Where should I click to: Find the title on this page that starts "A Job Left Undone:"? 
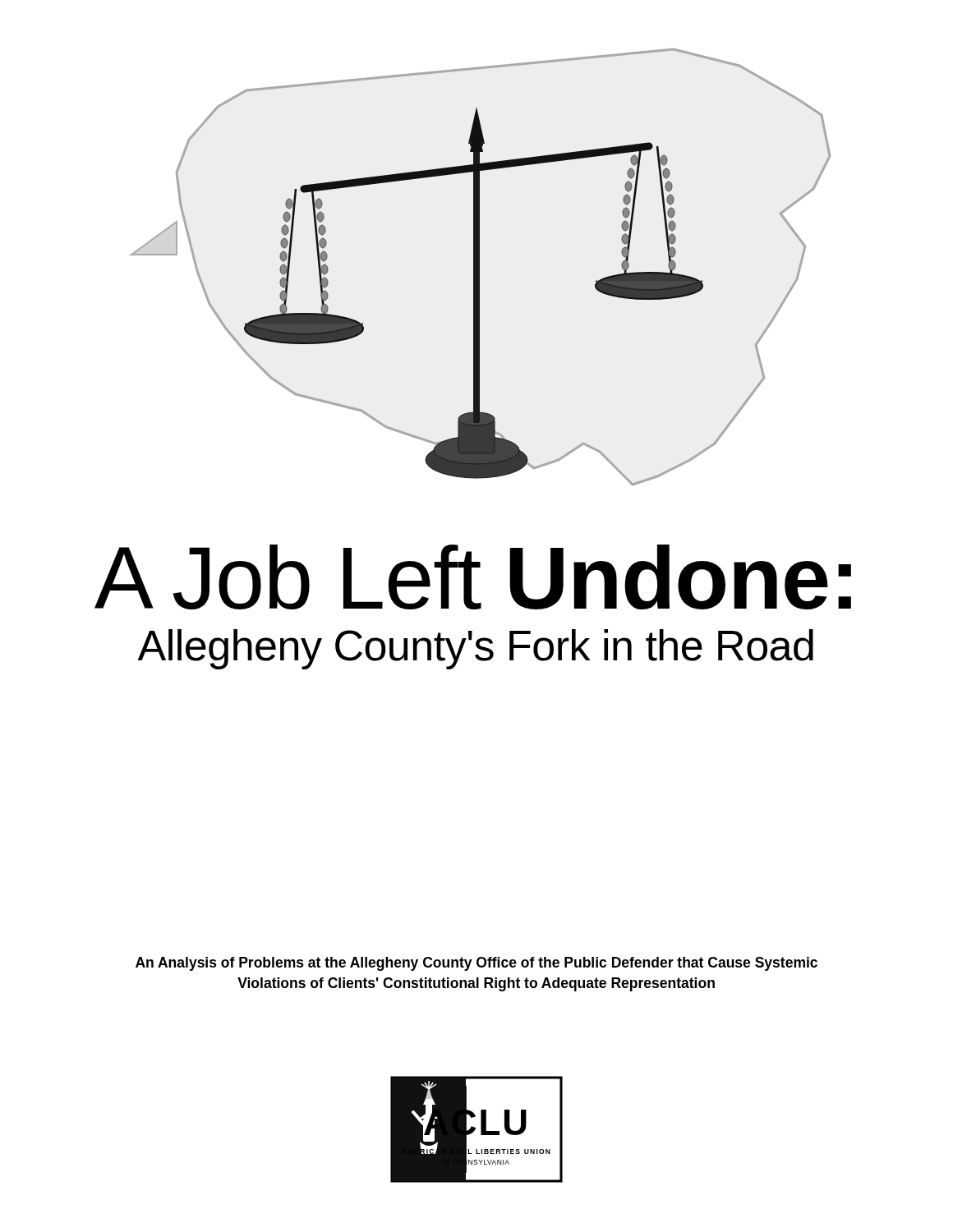pos(476,602)
